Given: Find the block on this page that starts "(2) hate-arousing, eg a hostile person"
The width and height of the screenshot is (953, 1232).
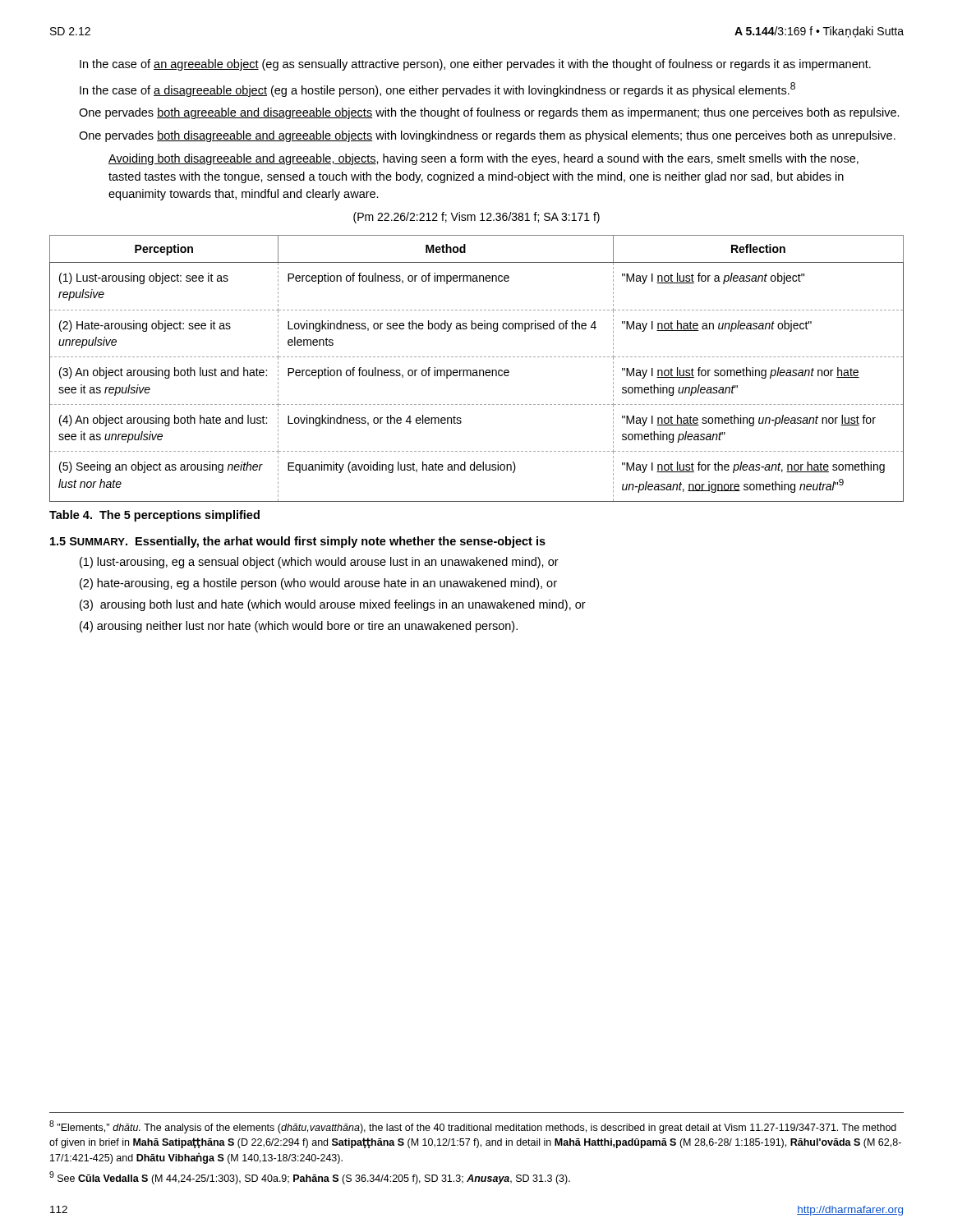Looking at the screenshot, I should tap(318, 583).
